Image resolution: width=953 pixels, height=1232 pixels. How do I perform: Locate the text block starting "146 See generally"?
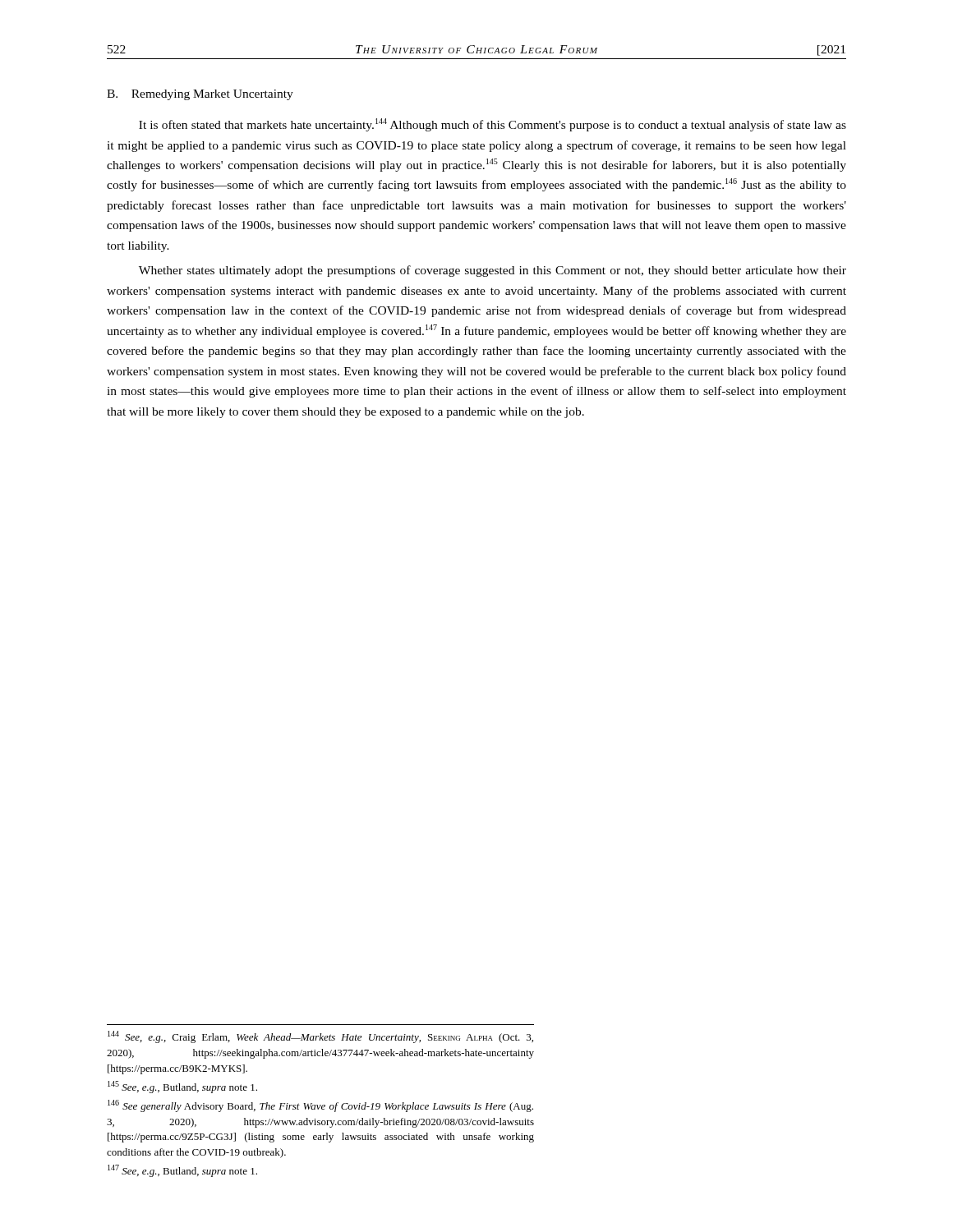pos(320,1129)
